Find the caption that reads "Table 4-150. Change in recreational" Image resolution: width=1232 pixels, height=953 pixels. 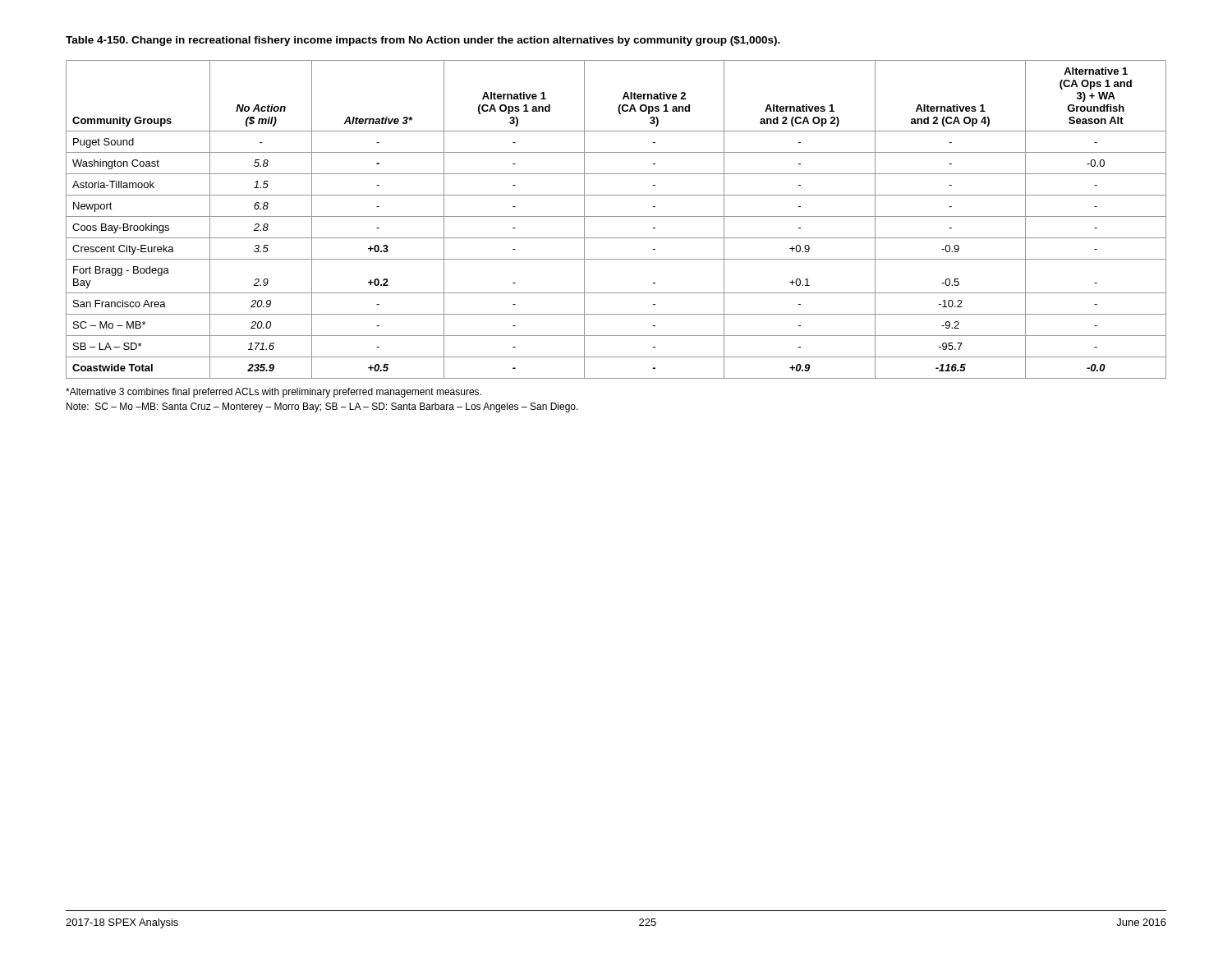(x=423, y=40)
